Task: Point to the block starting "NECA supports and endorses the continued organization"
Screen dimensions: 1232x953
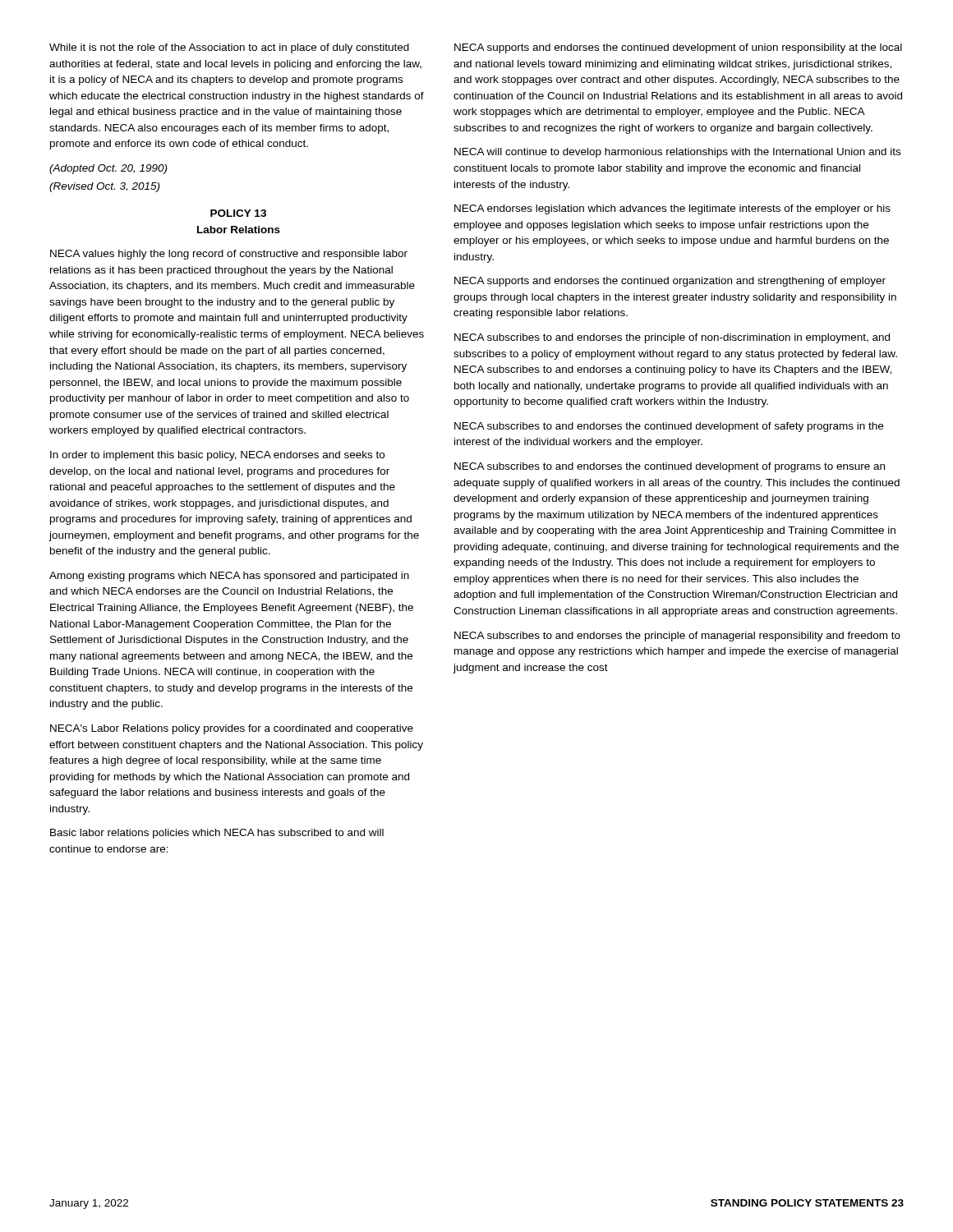Action: [679, 297]
